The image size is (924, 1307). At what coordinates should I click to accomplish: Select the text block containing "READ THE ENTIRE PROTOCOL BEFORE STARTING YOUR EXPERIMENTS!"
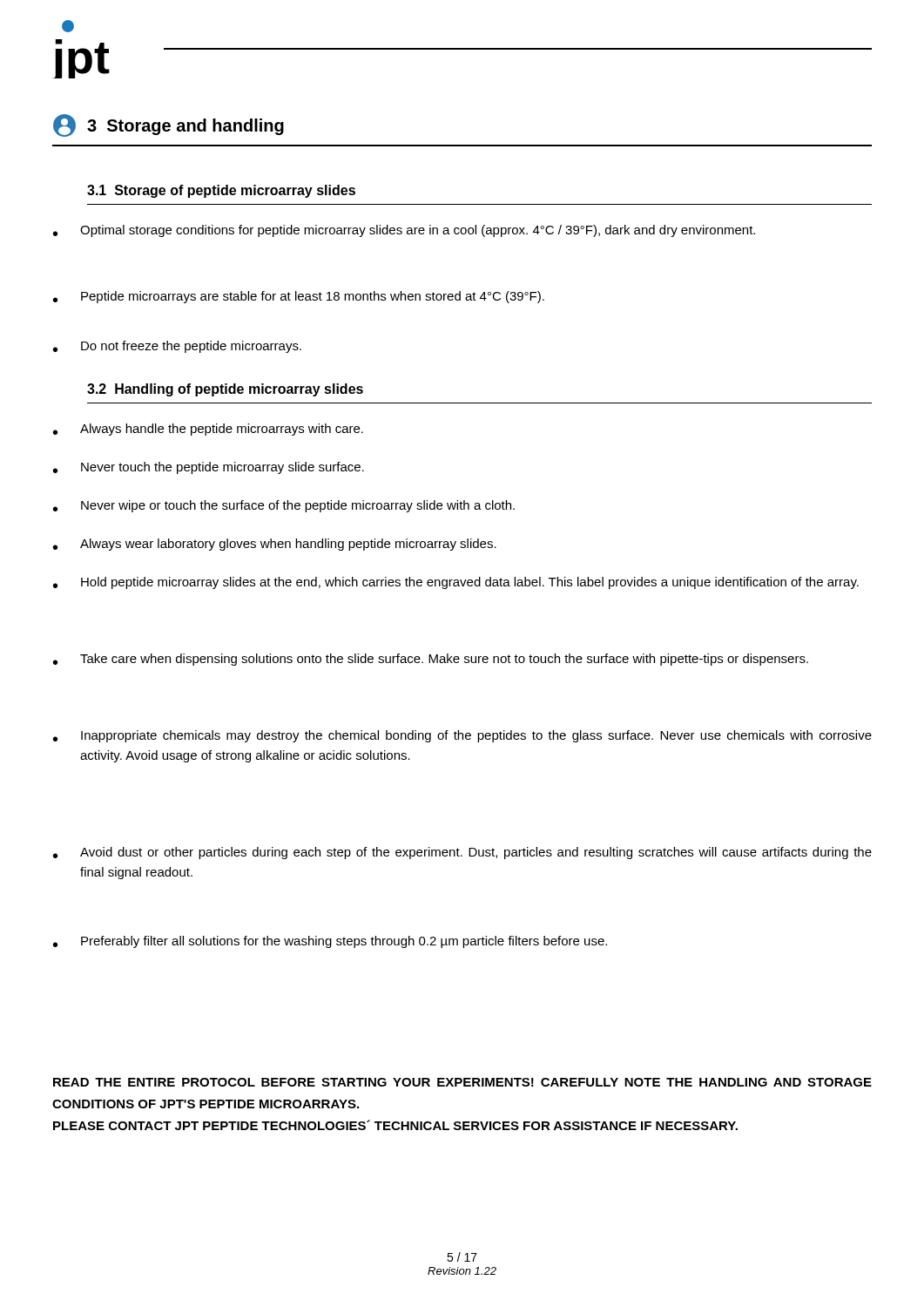click(462, 1082)
